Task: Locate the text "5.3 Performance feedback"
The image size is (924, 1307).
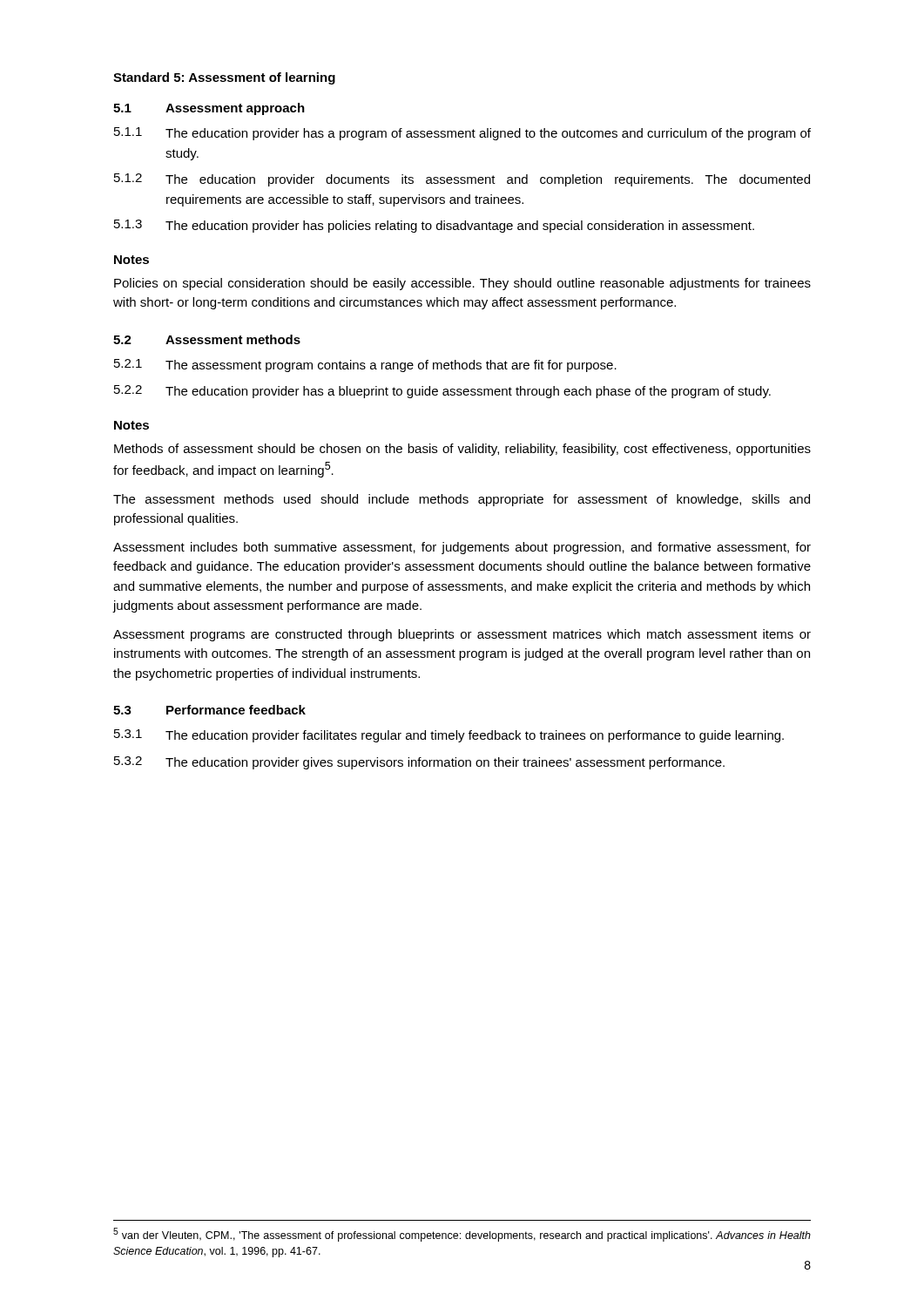Action: point(209,710)
